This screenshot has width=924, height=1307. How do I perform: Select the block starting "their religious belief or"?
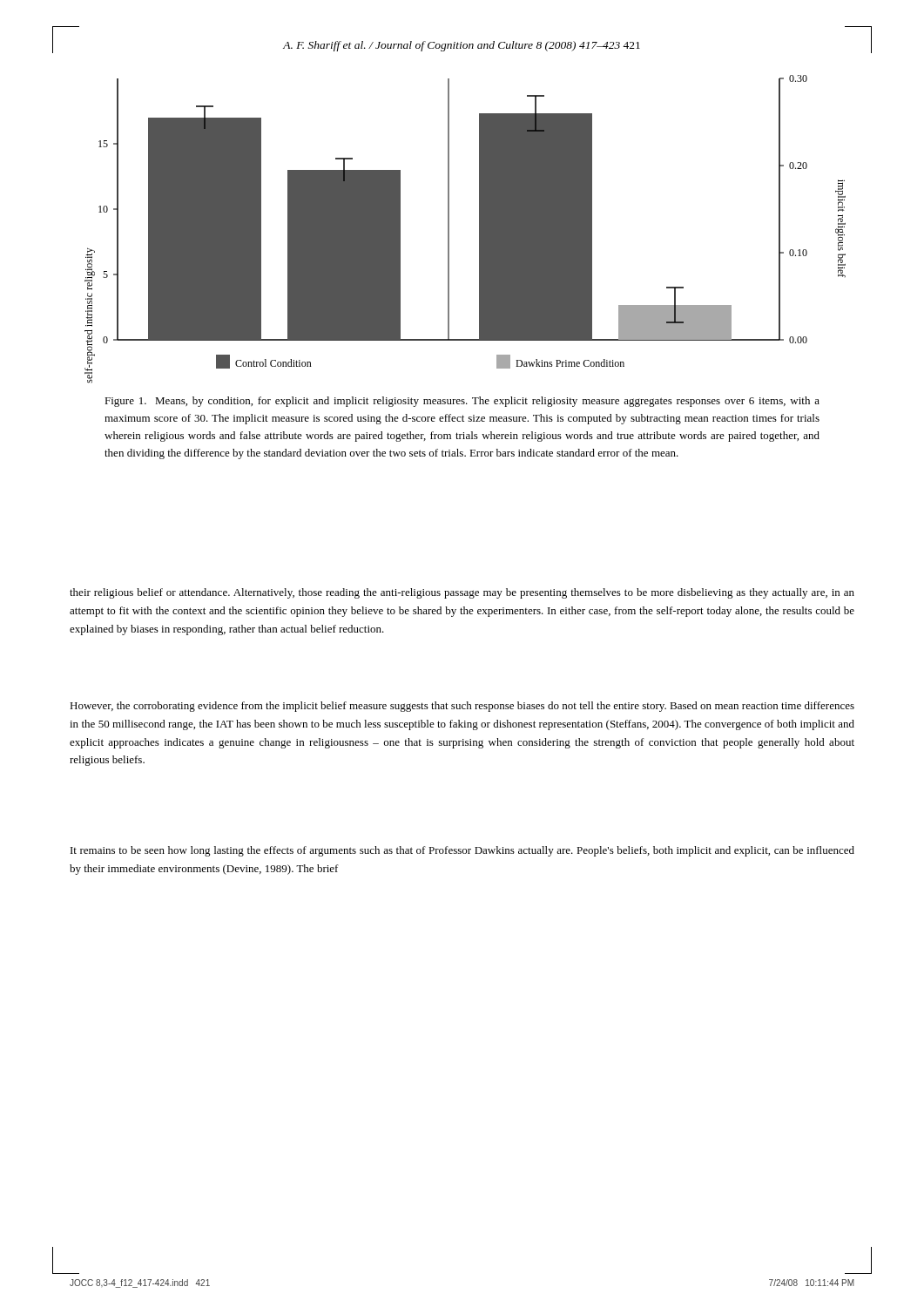click(462, 611)
